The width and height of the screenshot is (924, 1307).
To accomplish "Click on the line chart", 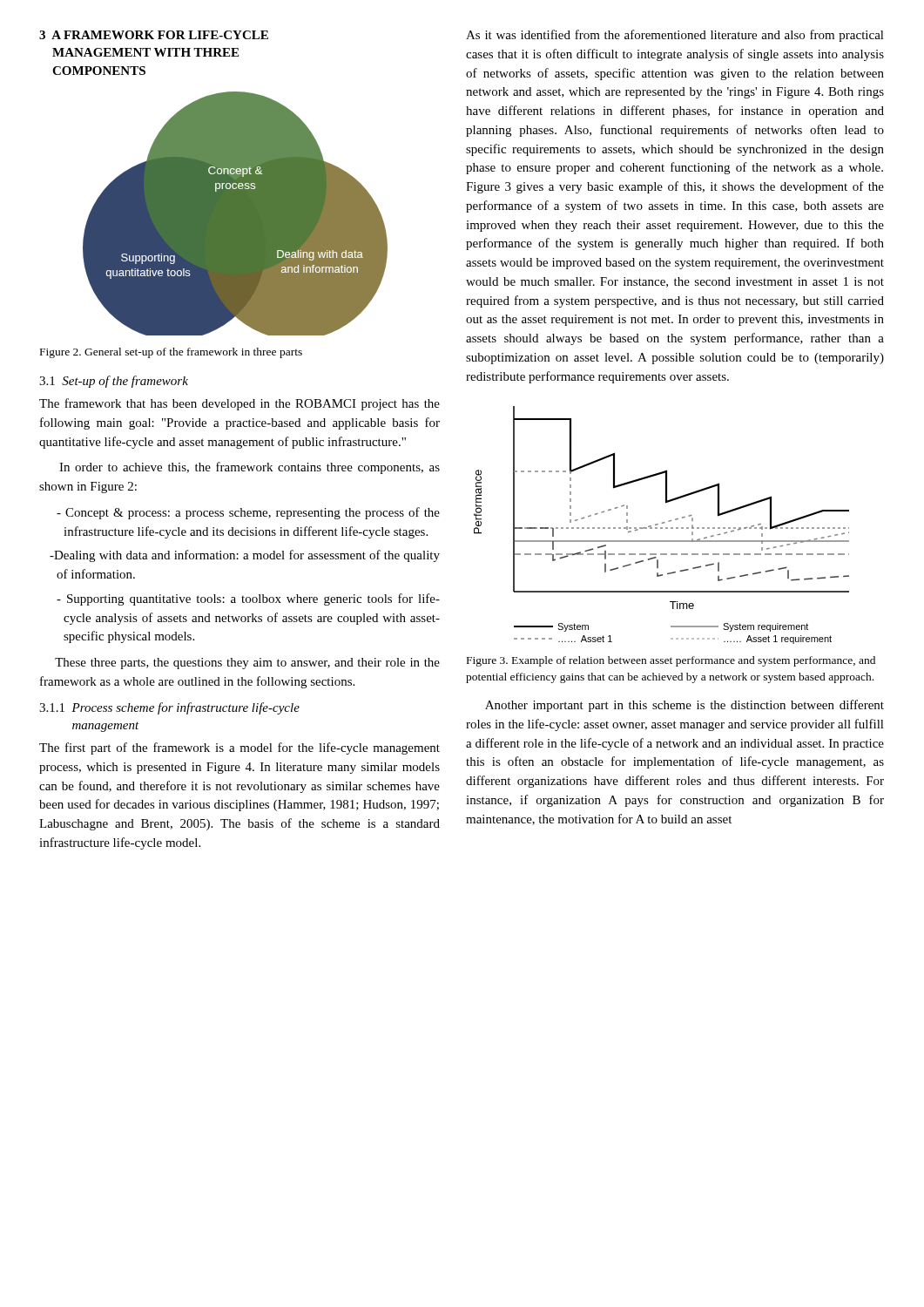I will point(675,521).
